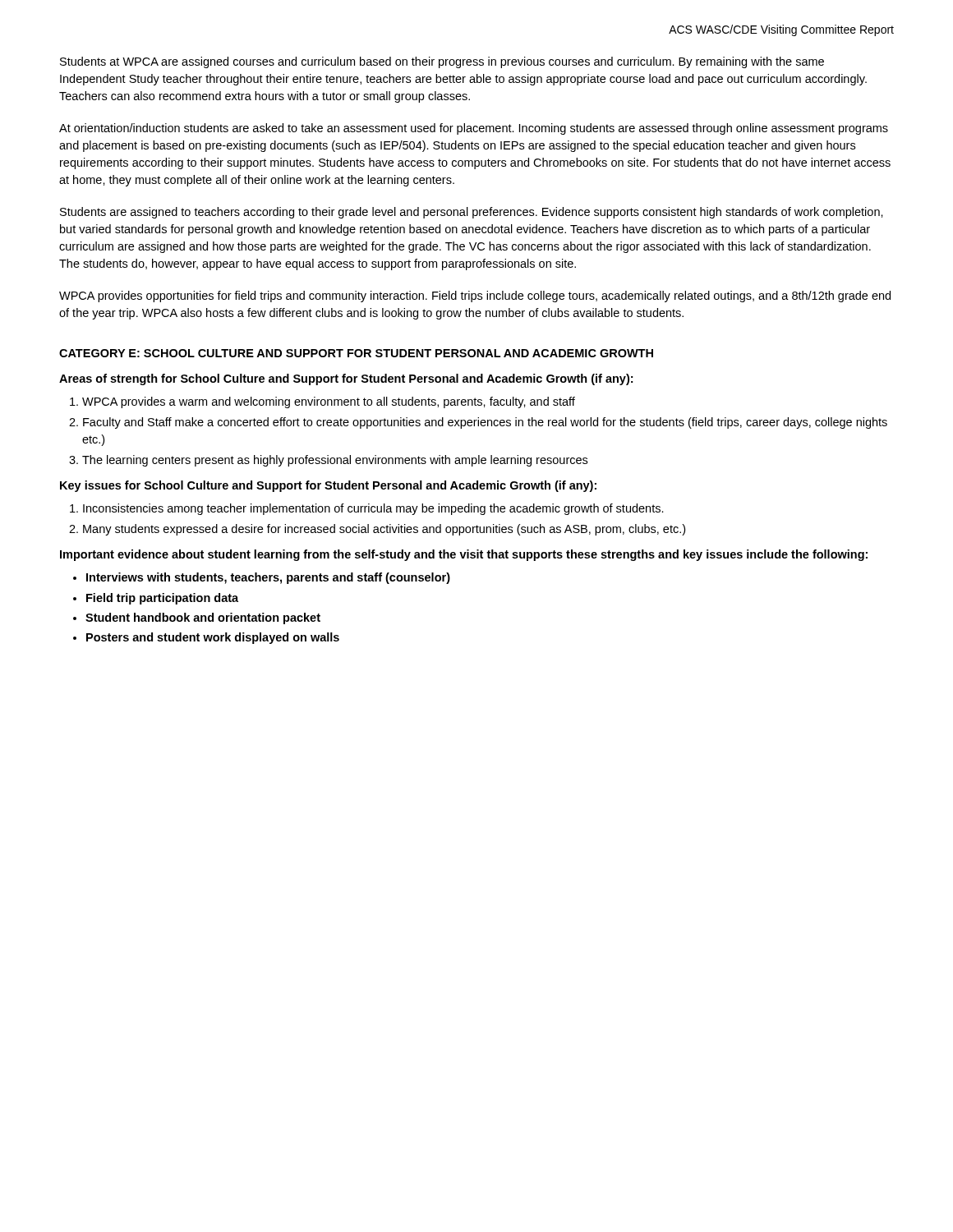Find the list item that says "Posters and student work displayed on"
Viewport: 953px width, 1232px height.
coord(213,637)
